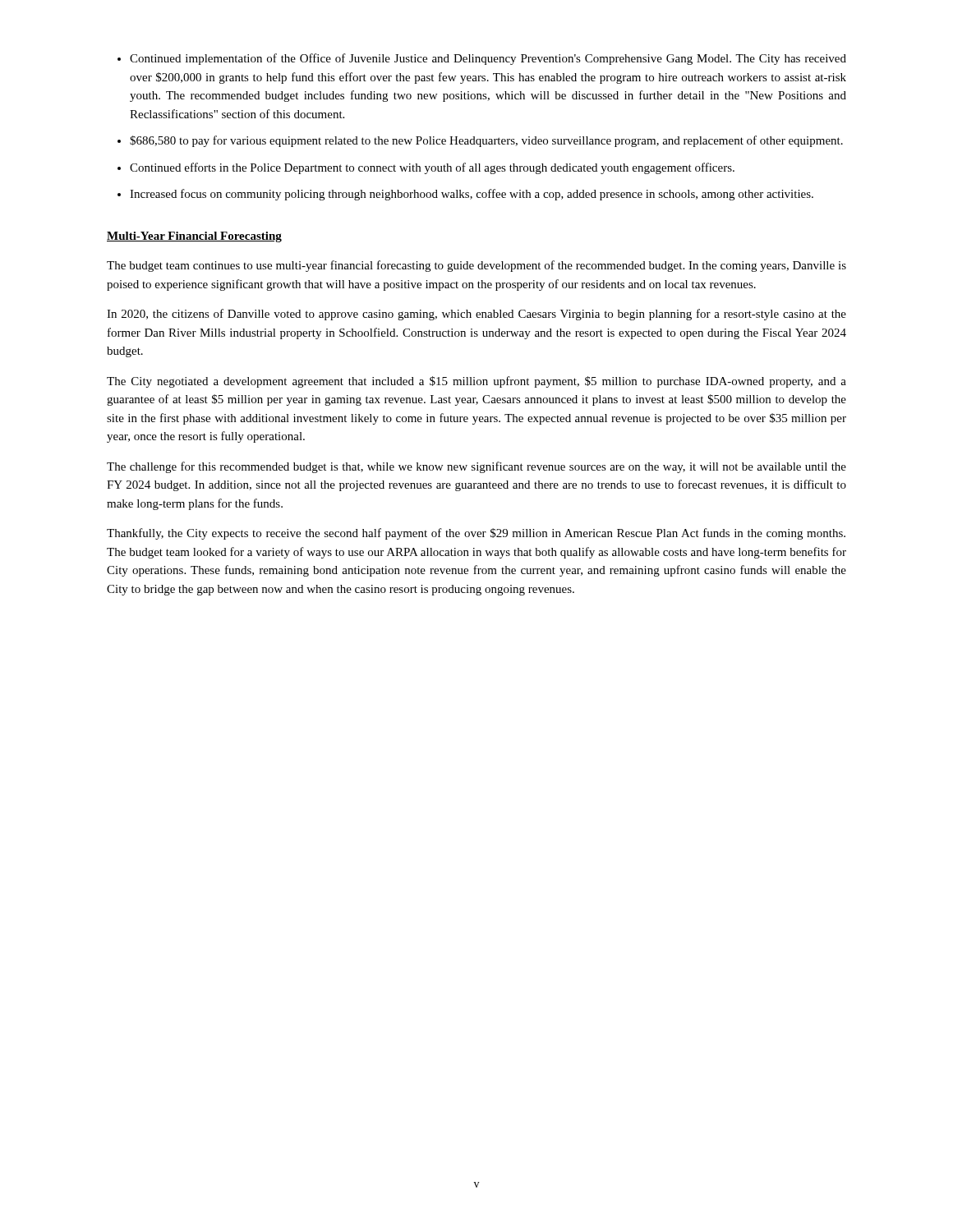Point to the block starting "The budget team continues to use"
The image size is (953, 1232).
(x=476, y=275)
